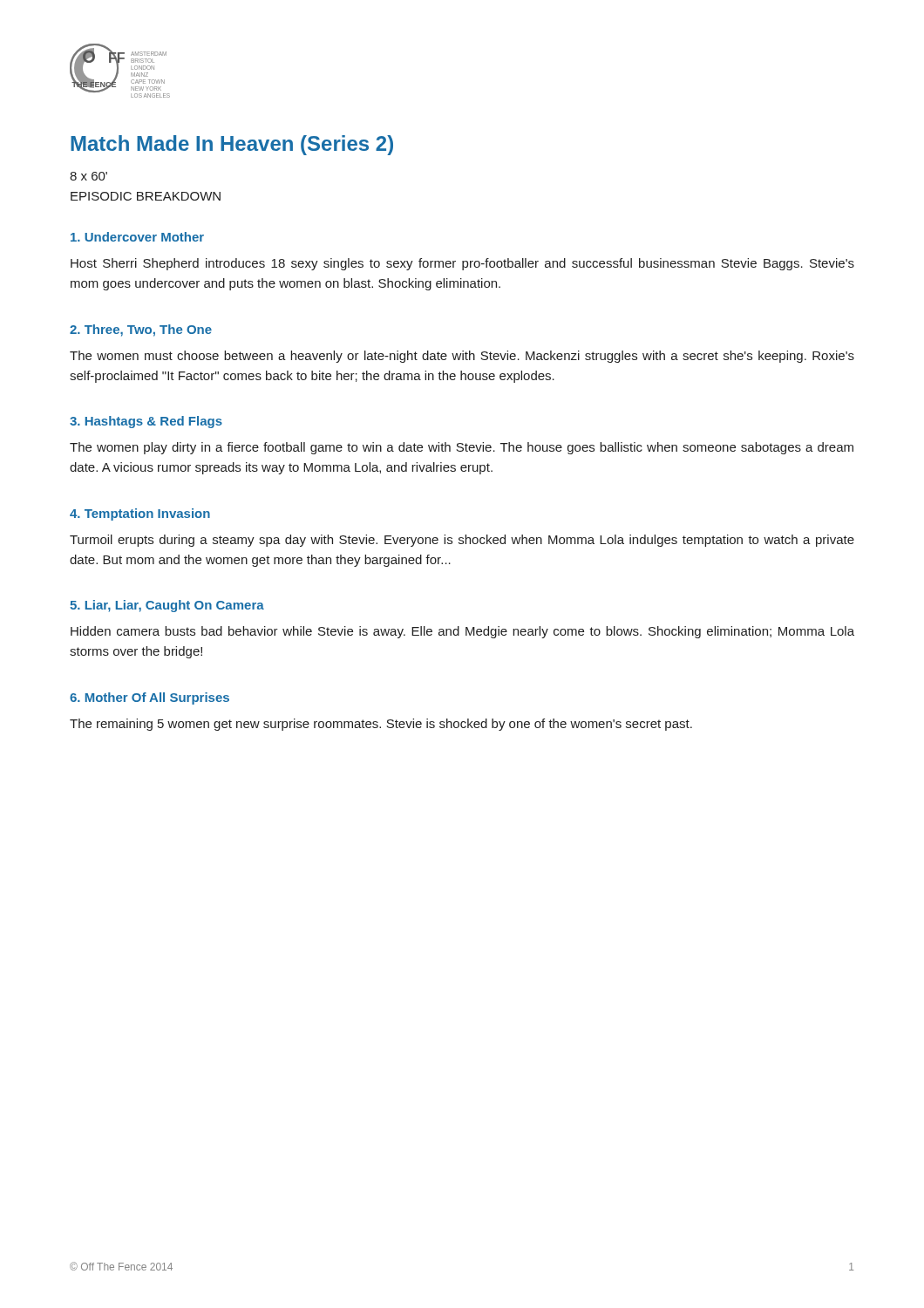Point to the block starting "5. Liar, Liar, Caught On Camera"
Image resolution: width=924 pixels, height=1308 pixels.
point(167,605)
